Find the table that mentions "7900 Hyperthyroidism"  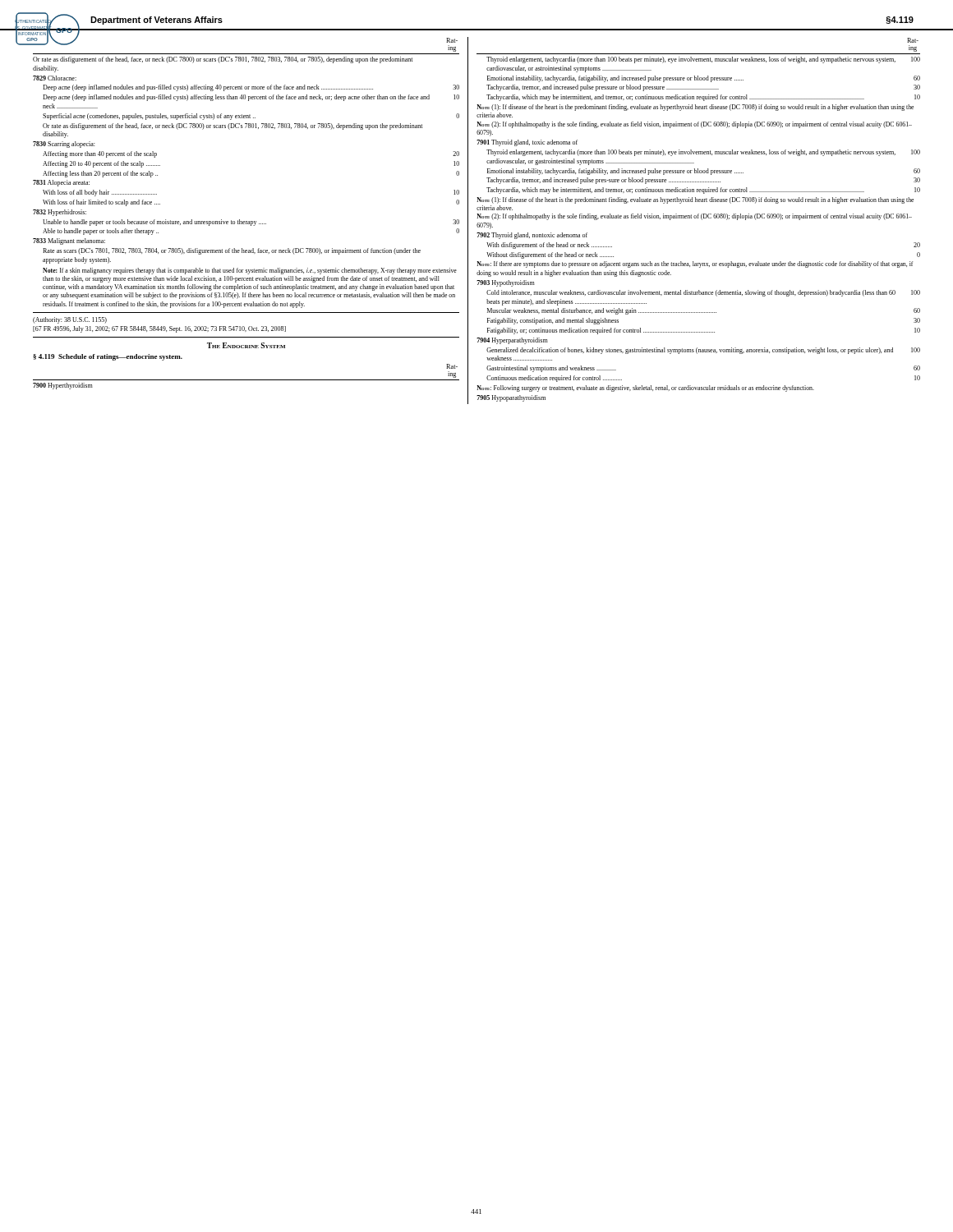[246, 386]
